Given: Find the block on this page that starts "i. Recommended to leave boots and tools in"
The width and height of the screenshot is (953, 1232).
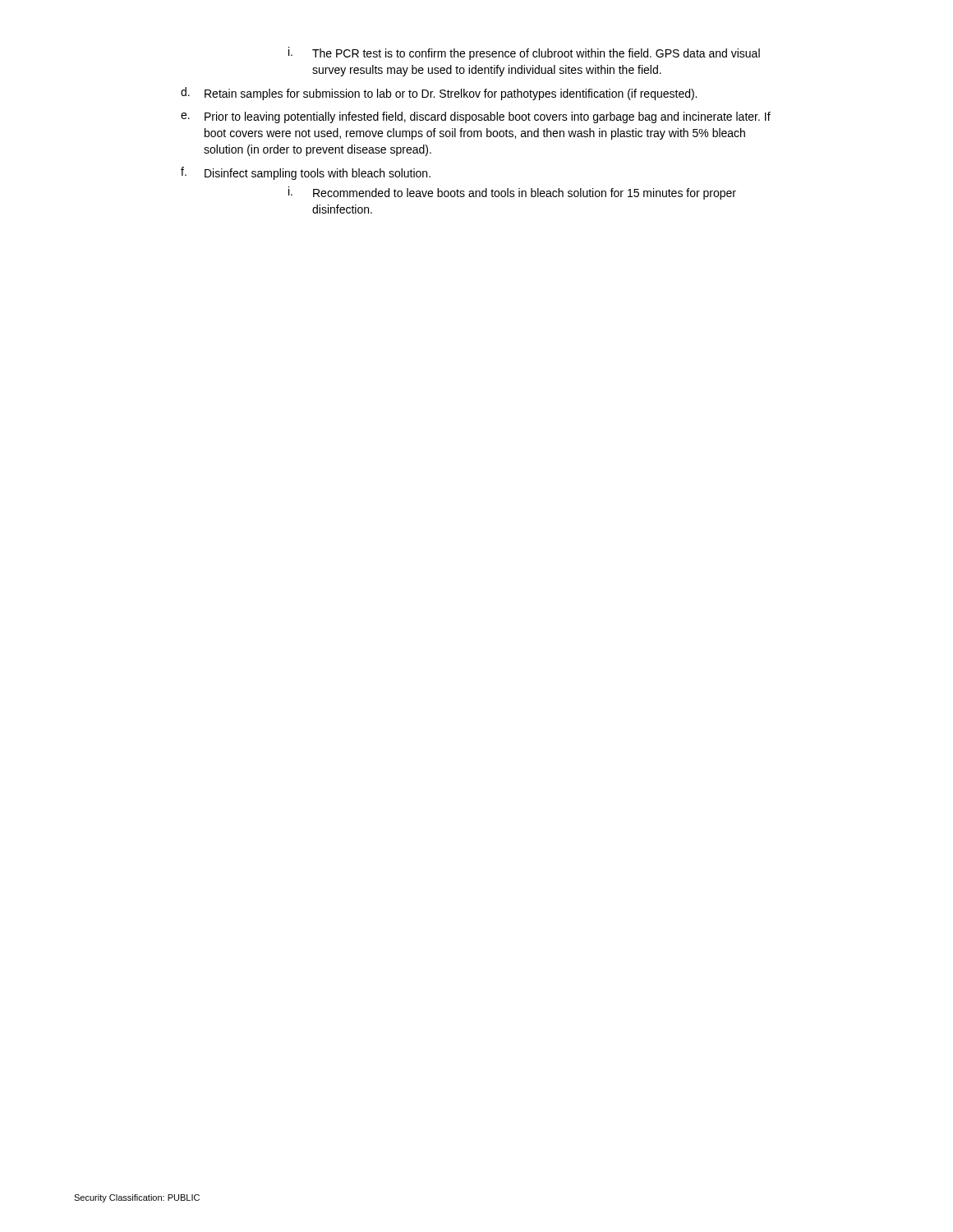Looking at the screenshot, I should point(534,202).
